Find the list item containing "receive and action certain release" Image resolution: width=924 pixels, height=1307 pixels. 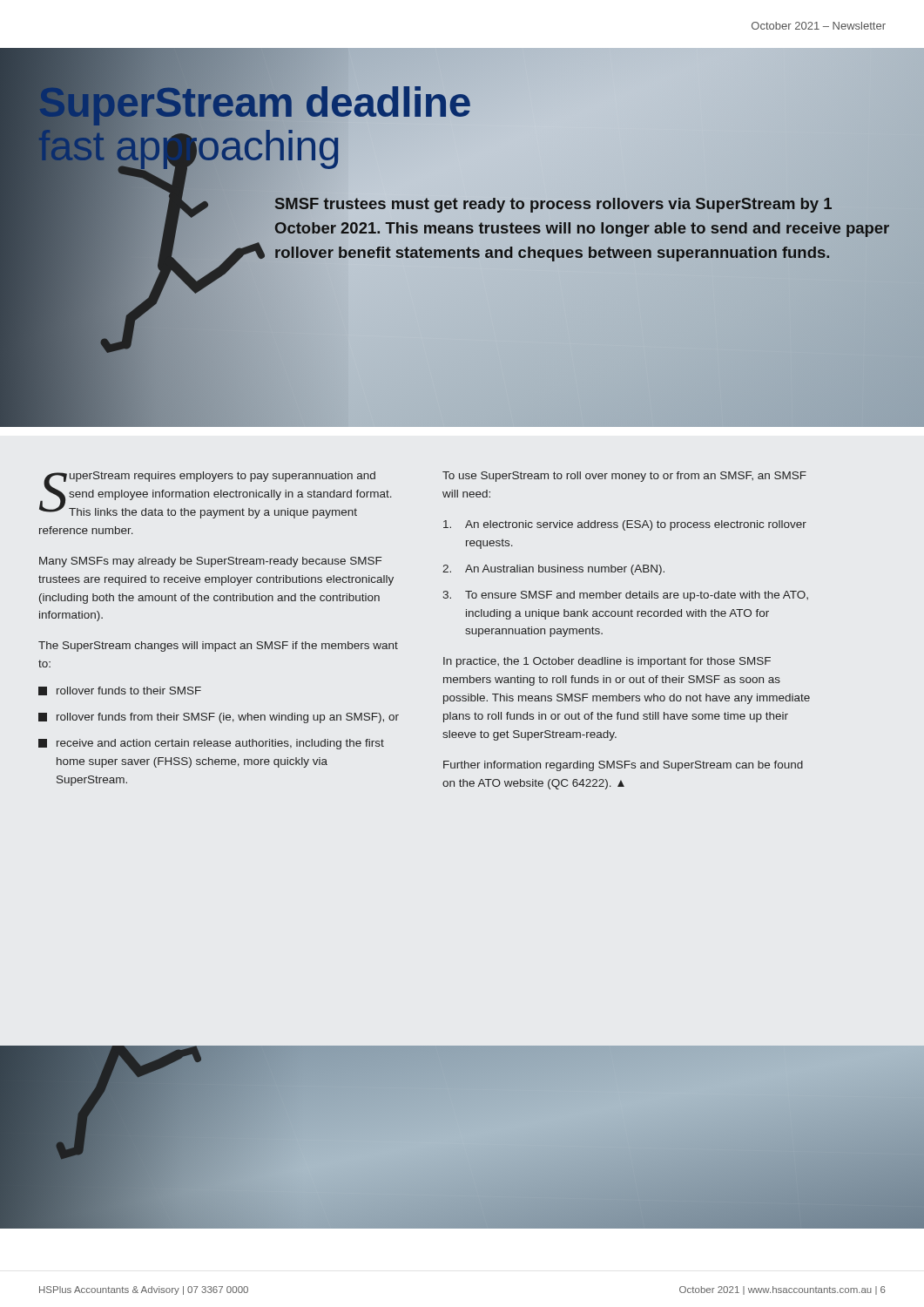pos(211,761)
